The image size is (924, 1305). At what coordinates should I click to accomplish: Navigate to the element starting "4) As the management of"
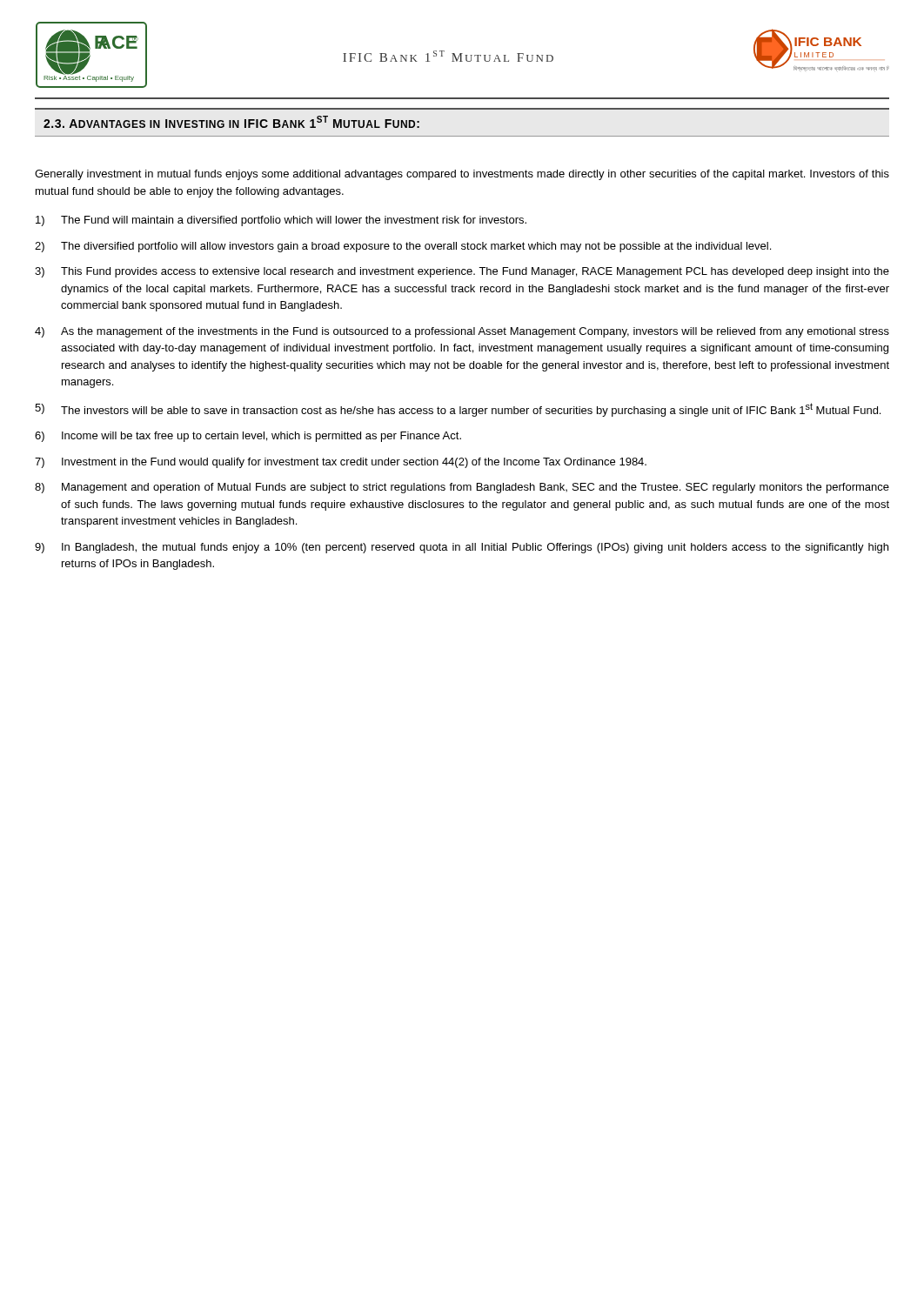(462, 356)
